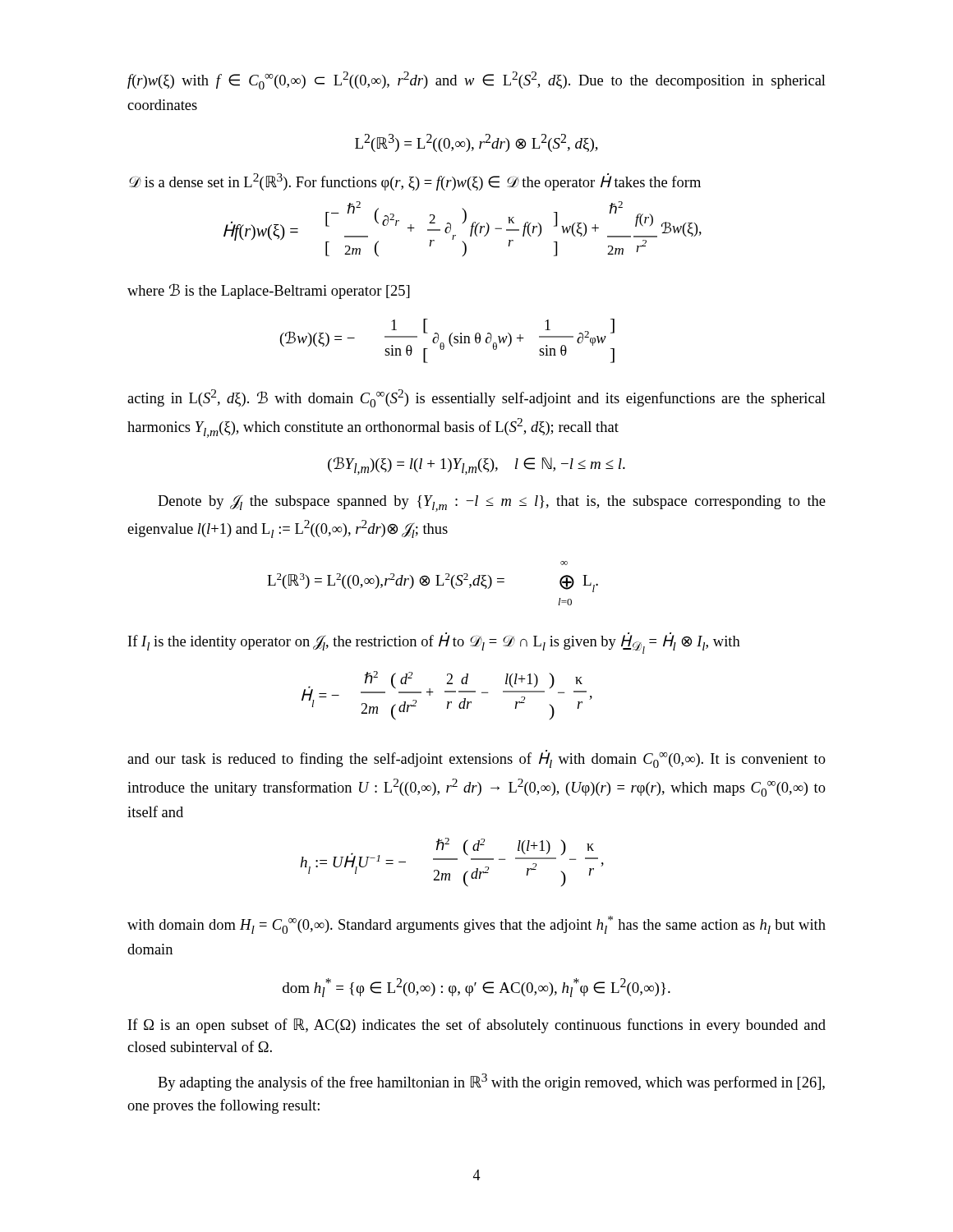Find the text block with the text "with domain dom Hl = C0∞(0,∞)."
This screenshot has width=953, height=1232.
(476, 935)
